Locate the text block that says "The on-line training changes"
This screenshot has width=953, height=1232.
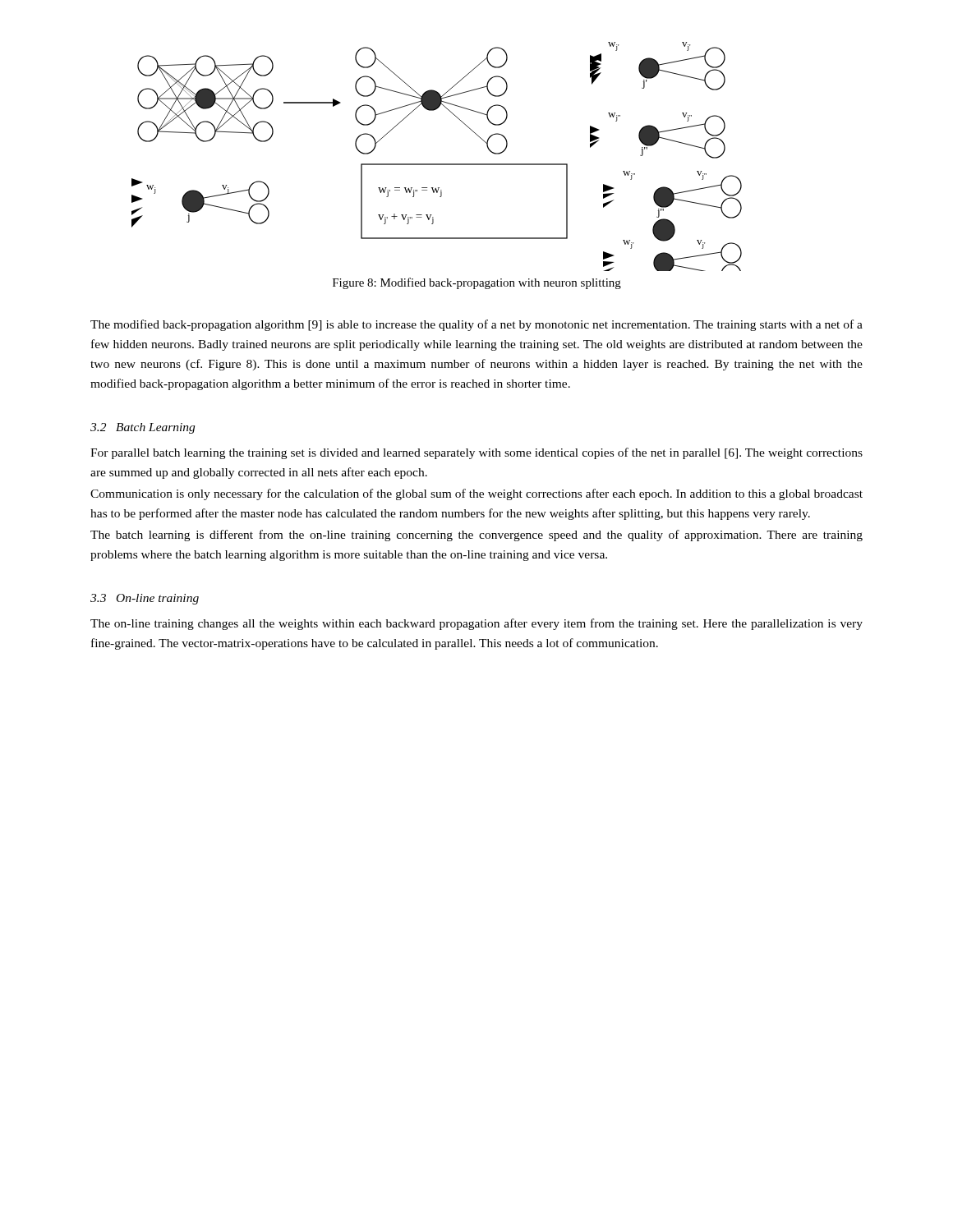(x=476, y=633)
